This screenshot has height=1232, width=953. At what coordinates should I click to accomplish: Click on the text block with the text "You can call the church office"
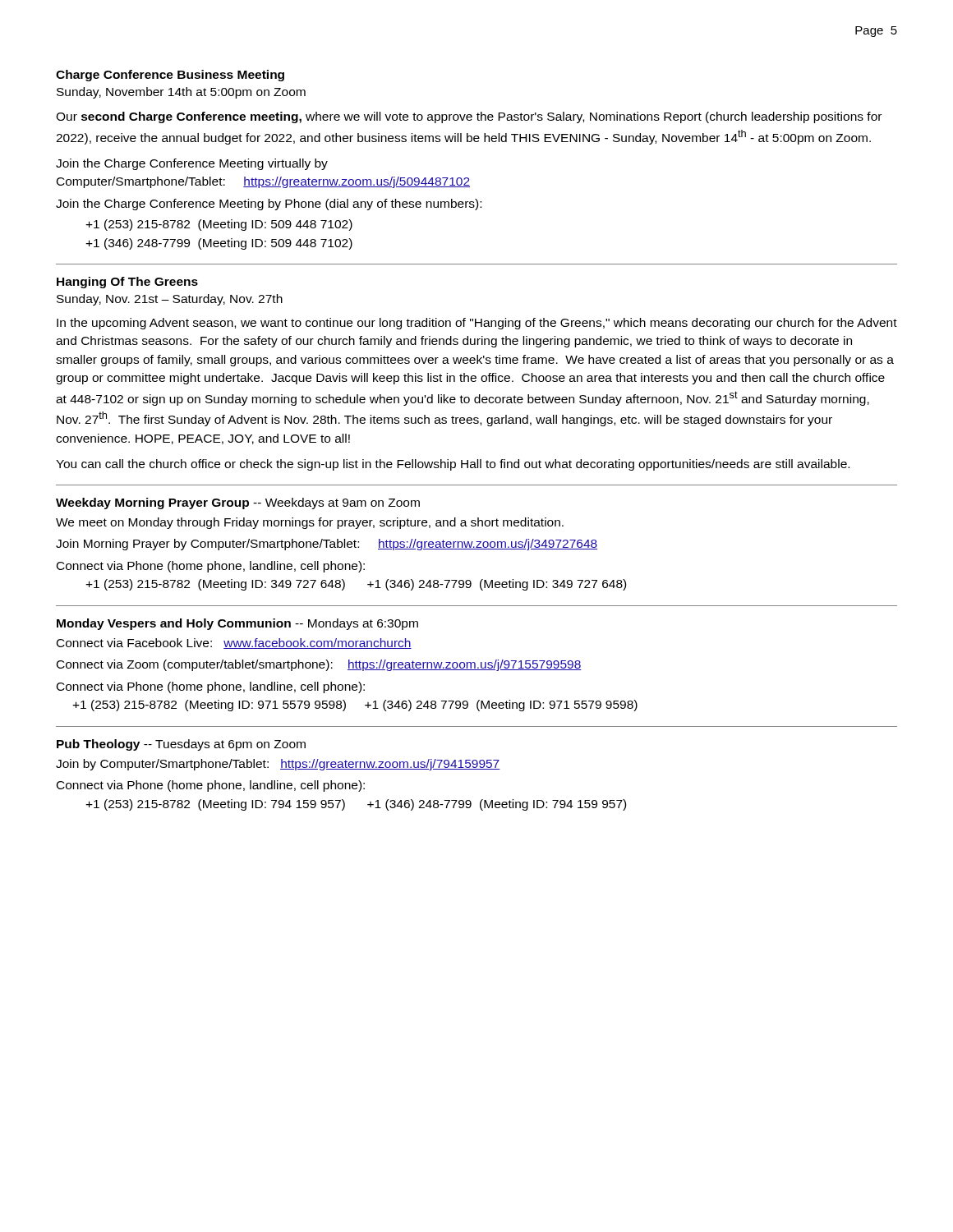pos(453,463)
